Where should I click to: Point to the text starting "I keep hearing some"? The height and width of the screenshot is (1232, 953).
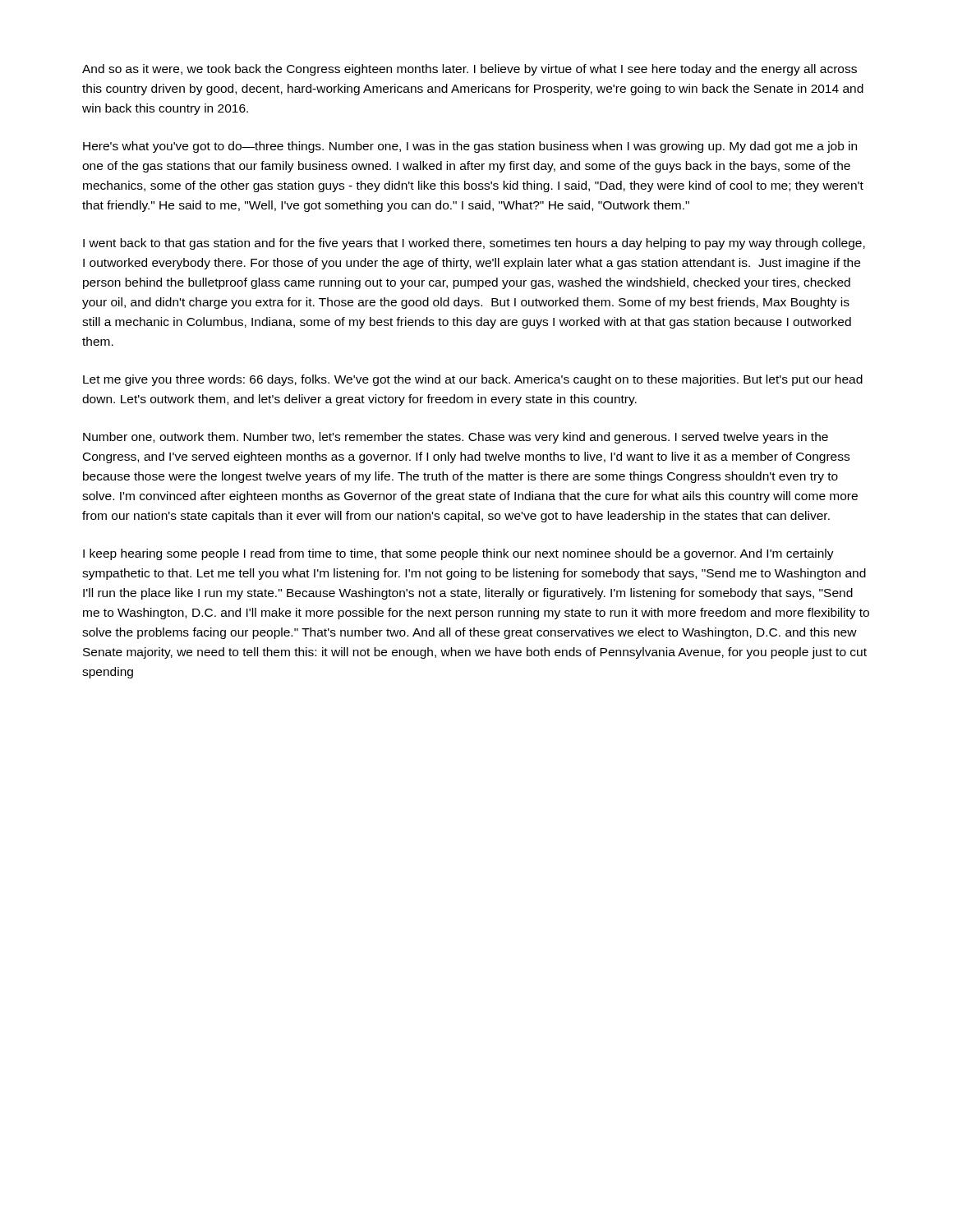[x=476, y=613]
